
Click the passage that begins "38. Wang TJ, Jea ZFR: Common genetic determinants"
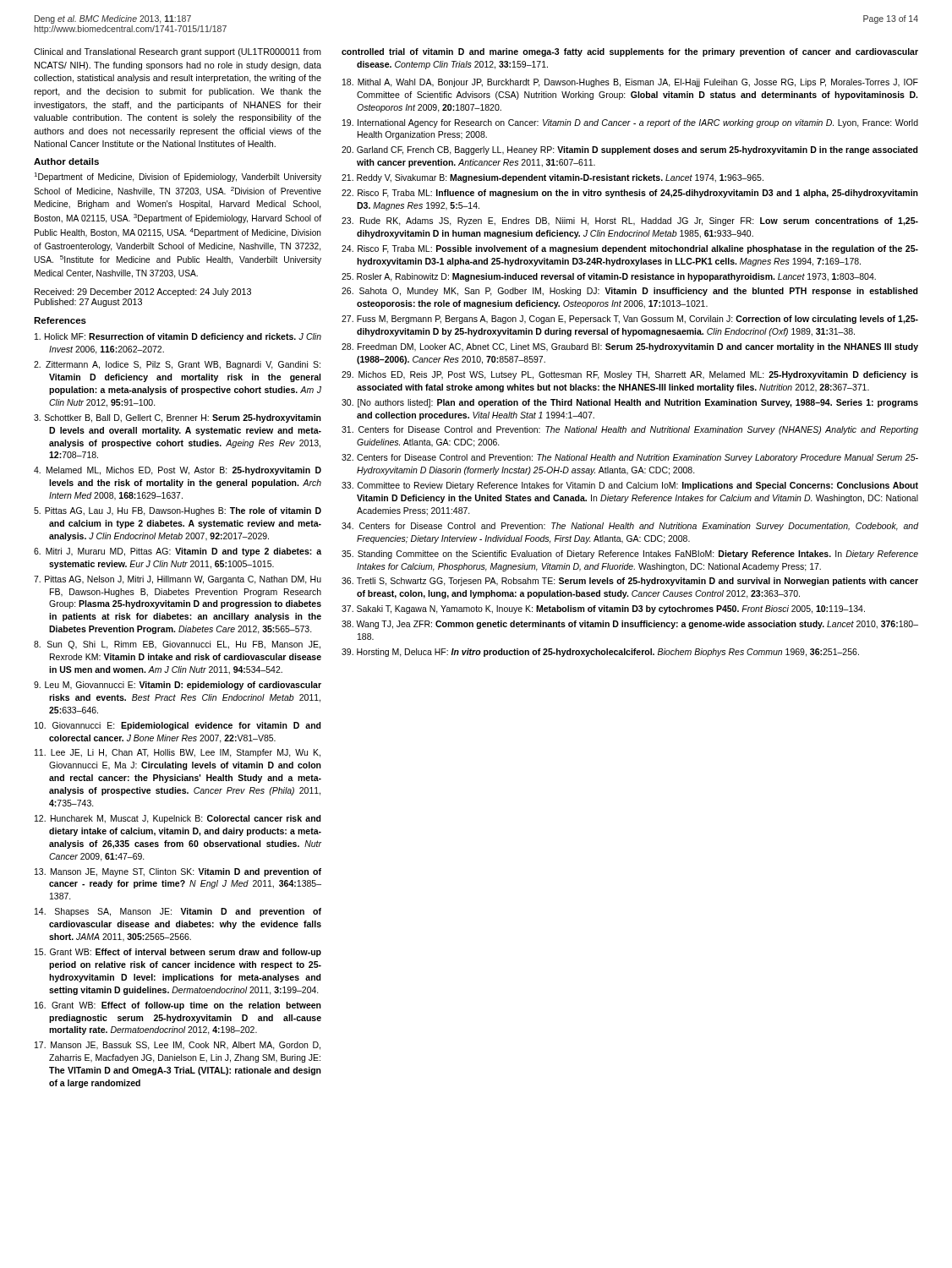tap(630, 630)
